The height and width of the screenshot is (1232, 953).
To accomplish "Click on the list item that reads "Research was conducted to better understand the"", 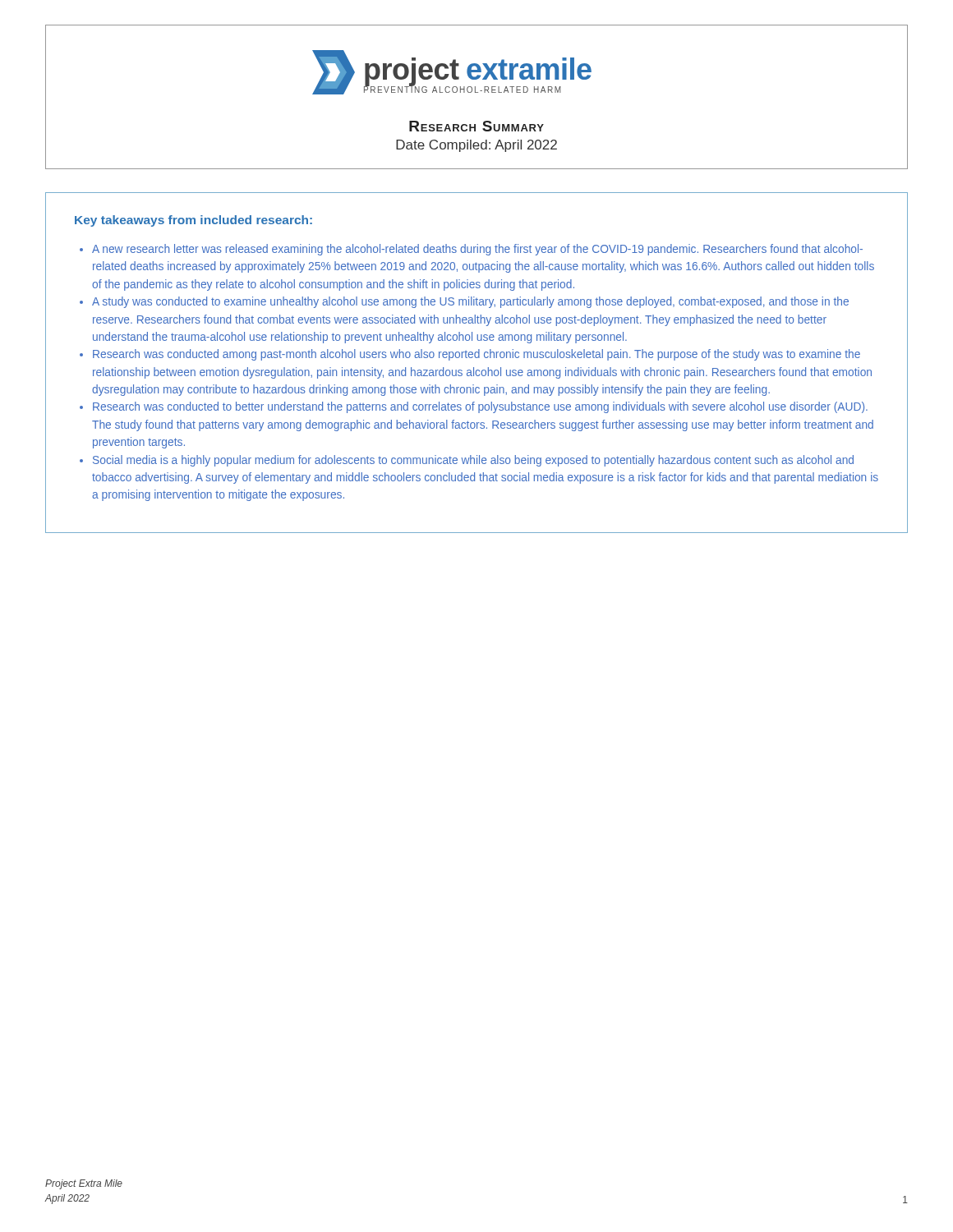I will click(486, 425).
